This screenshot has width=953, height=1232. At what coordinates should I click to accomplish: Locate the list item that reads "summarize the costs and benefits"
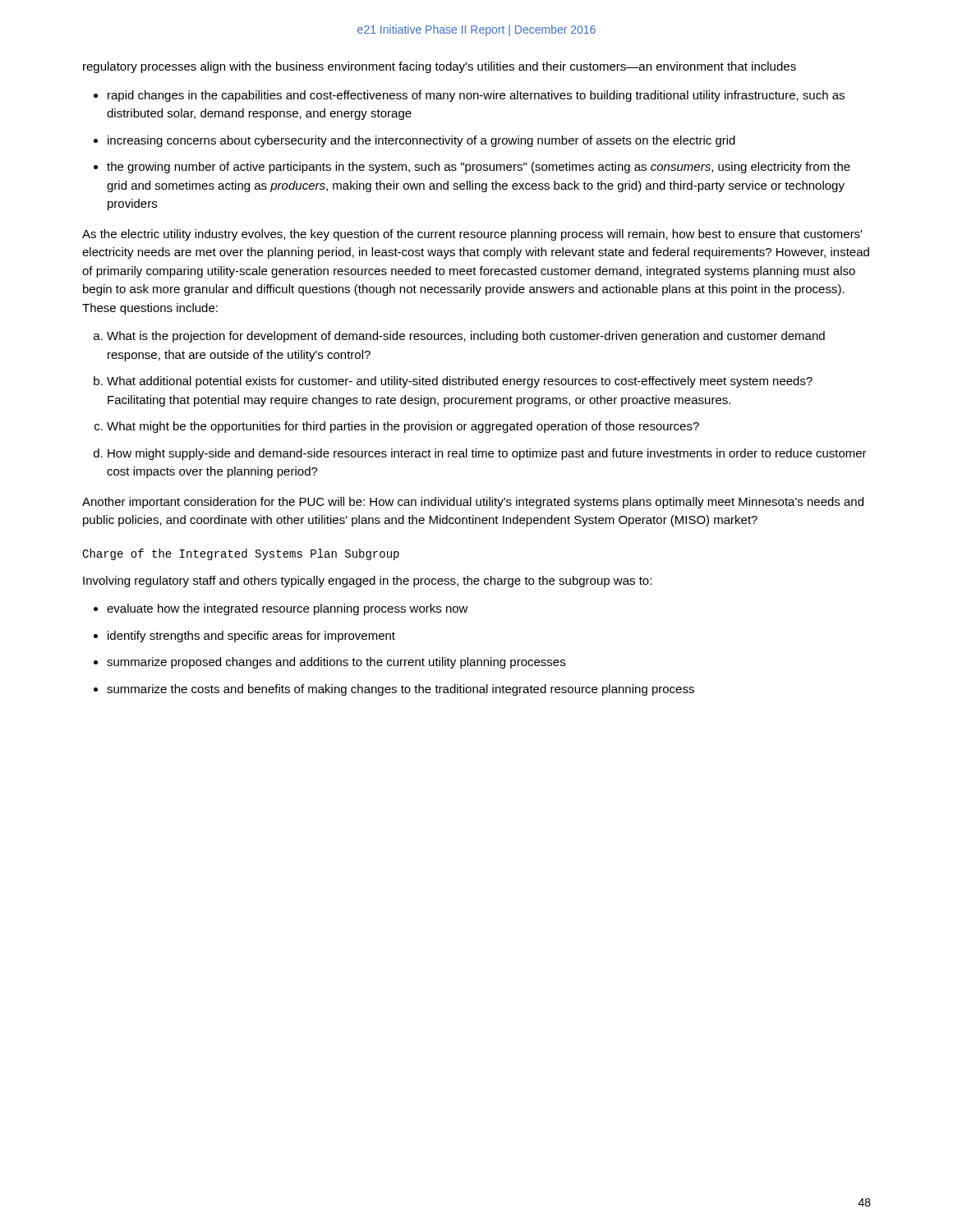click(x=401, y=688)
